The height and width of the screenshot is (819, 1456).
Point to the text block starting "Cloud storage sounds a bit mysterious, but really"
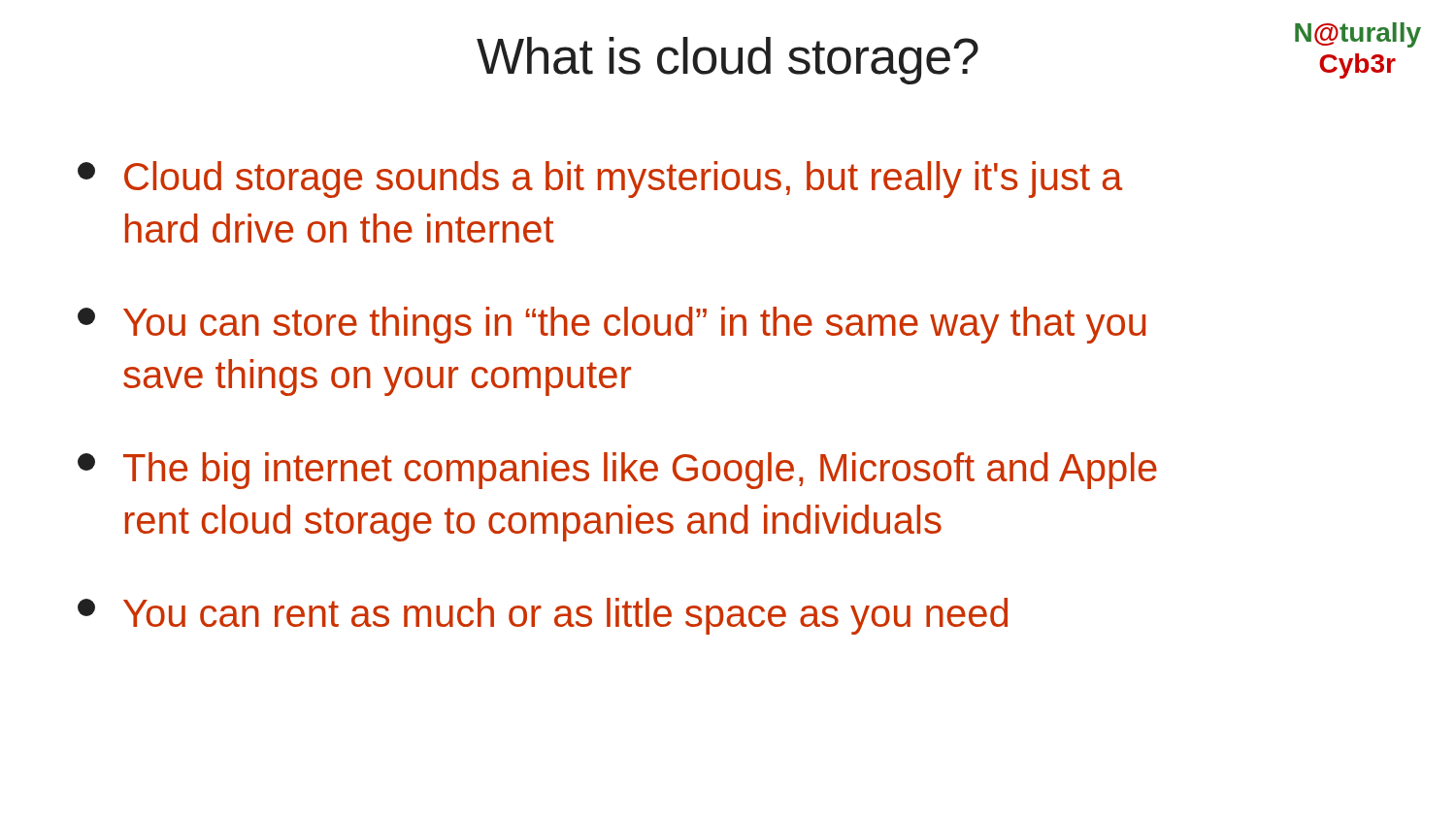(x=600, y=203)
